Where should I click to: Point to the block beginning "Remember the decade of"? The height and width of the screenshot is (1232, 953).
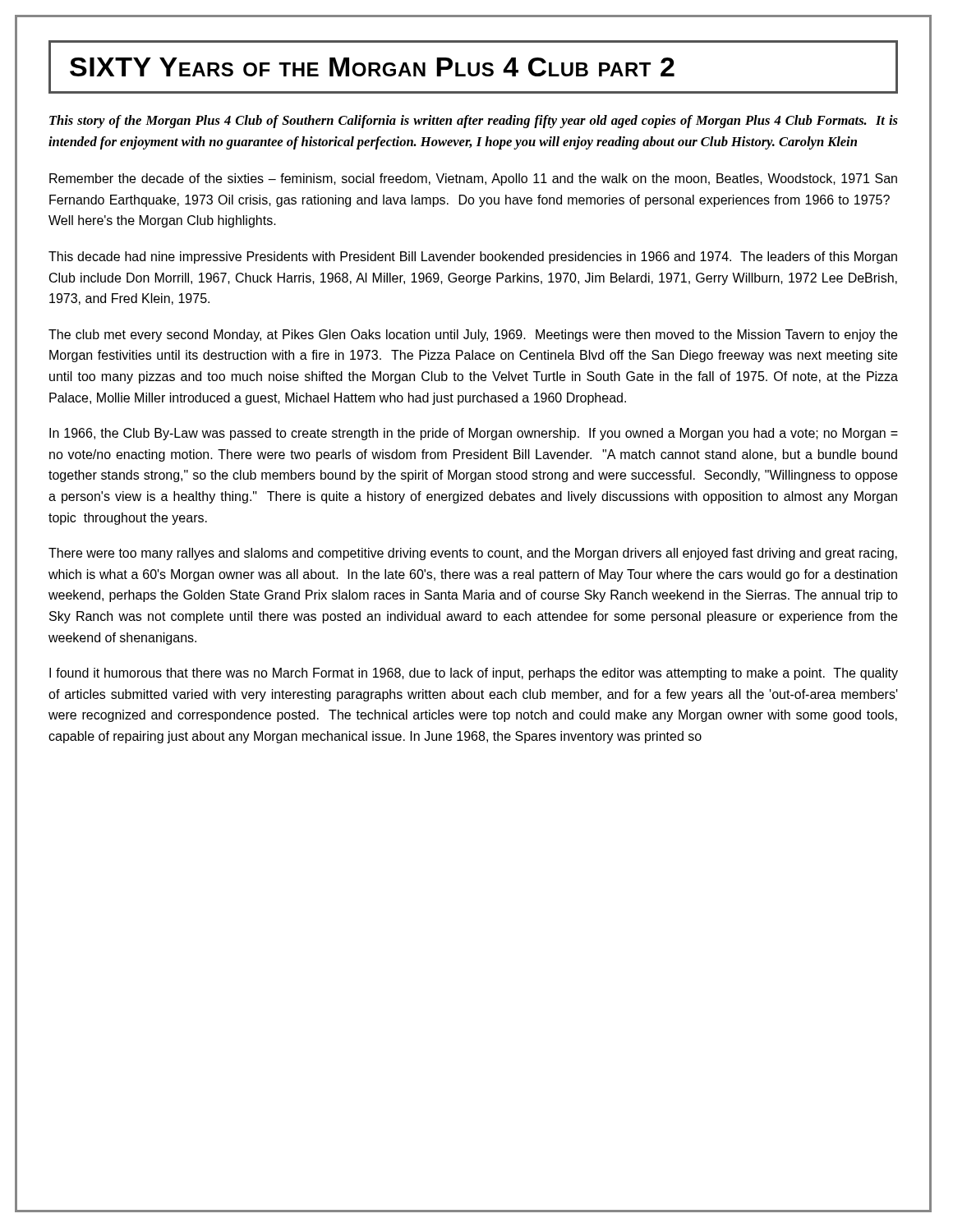tap(473, 200)
